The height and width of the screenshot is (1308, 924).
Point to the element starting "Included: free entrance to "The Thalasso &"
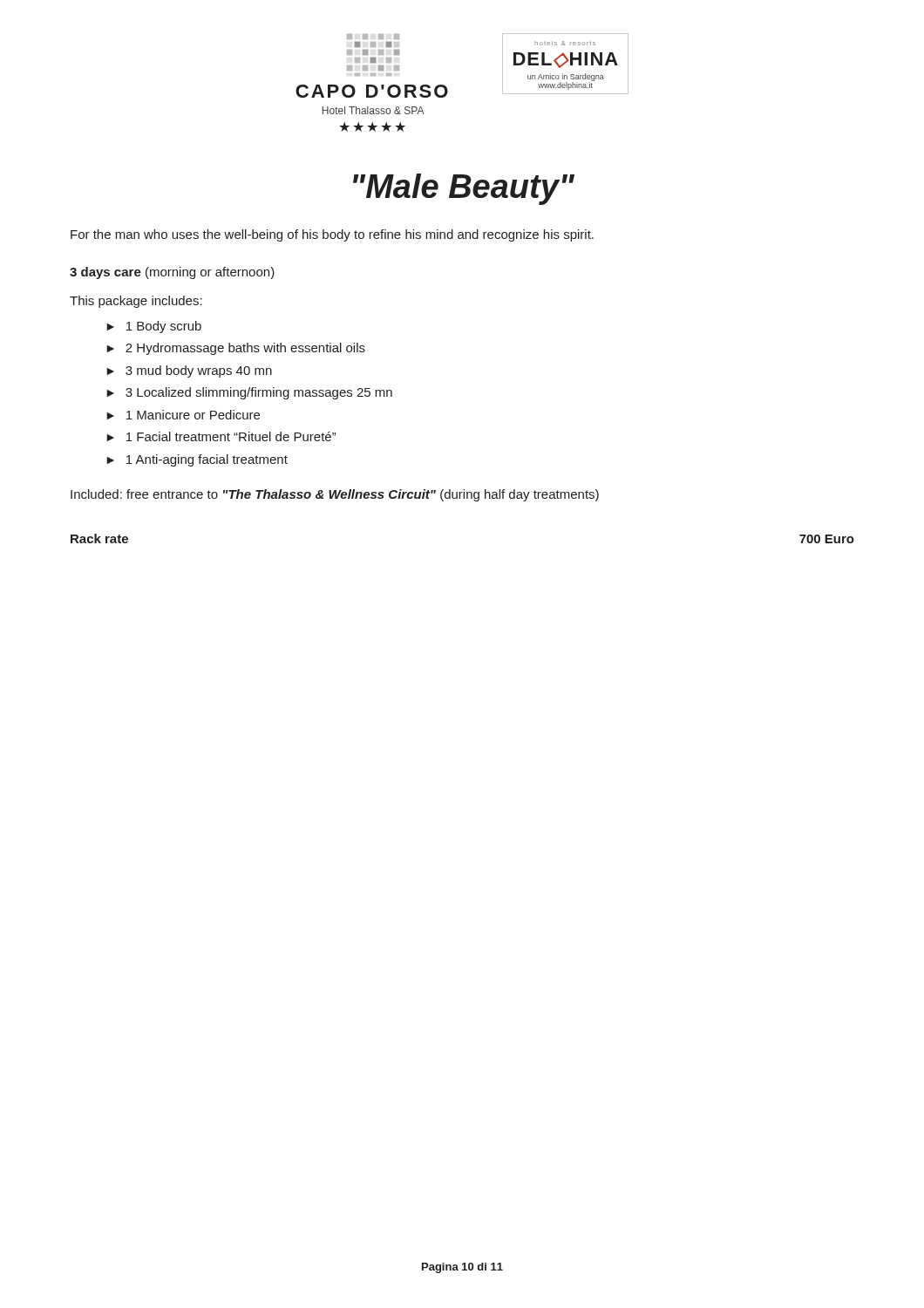pyautogui.click(x=335, y=494)
